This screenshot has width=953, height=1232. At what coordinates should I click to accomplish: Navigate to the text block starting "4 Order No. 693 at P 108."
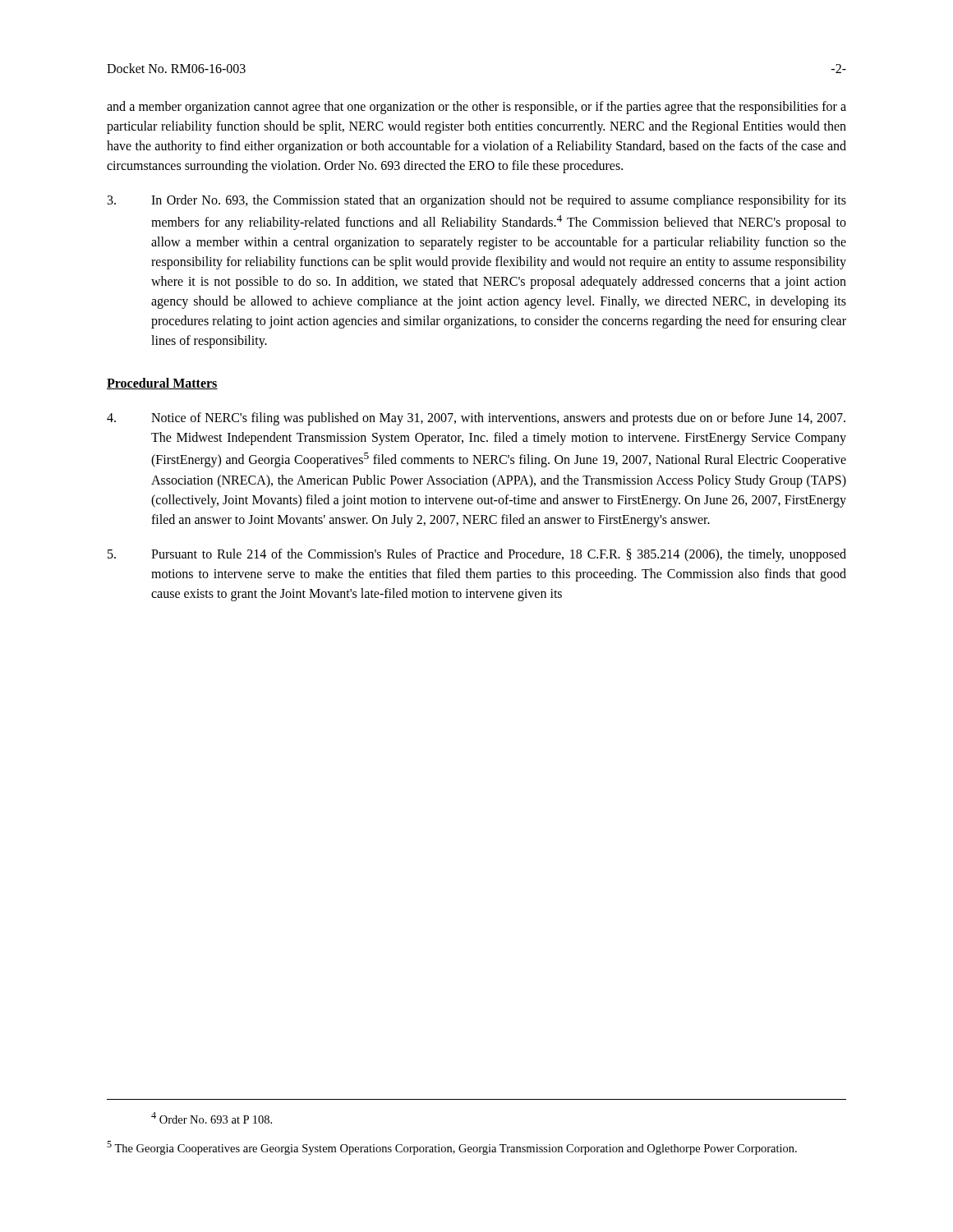(212, 1118)
